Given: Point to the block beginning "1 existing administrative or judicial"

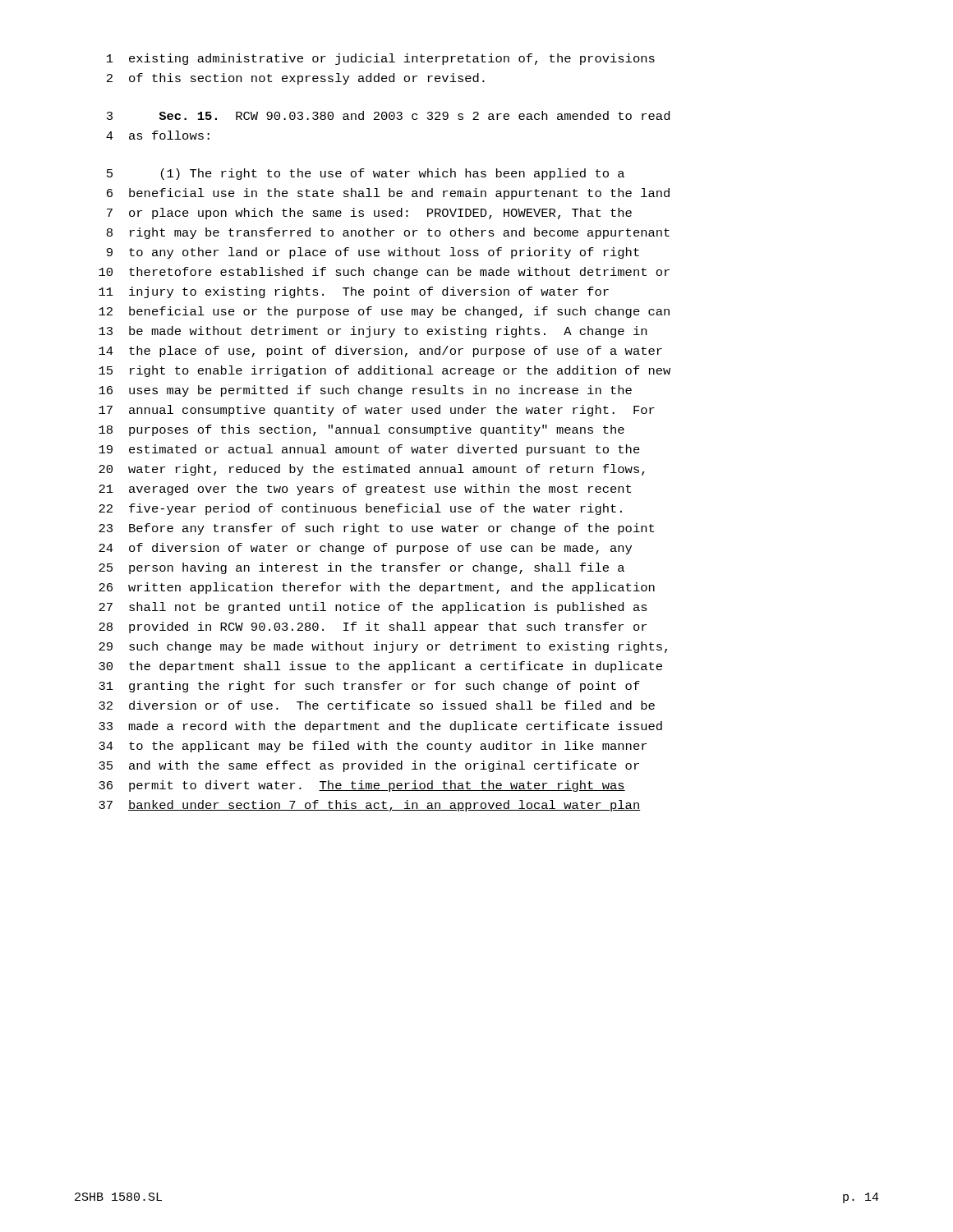Looking at the screenshot, I should [476, 59].
